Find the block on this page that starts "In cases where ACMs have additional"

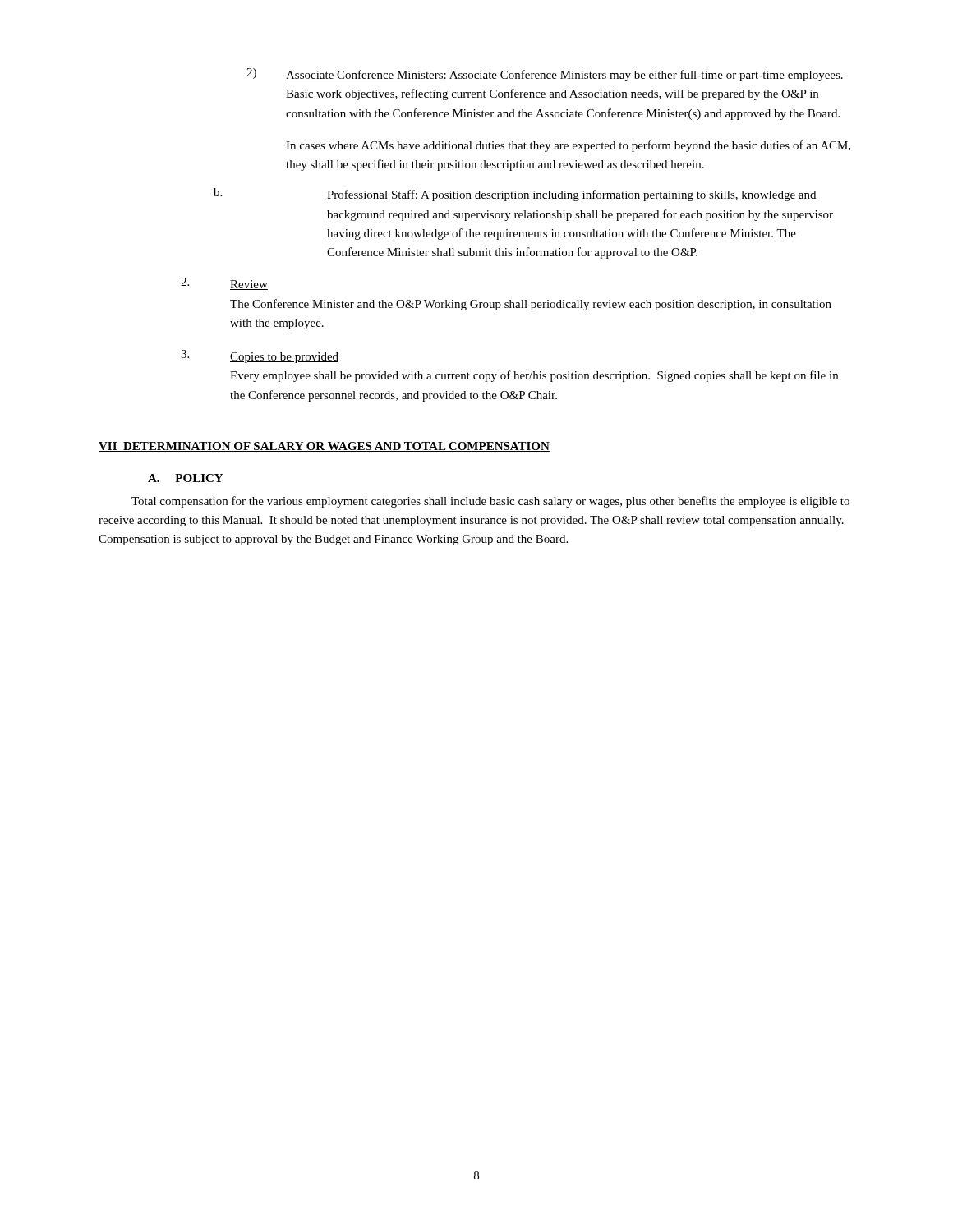[x=569, y=155]
